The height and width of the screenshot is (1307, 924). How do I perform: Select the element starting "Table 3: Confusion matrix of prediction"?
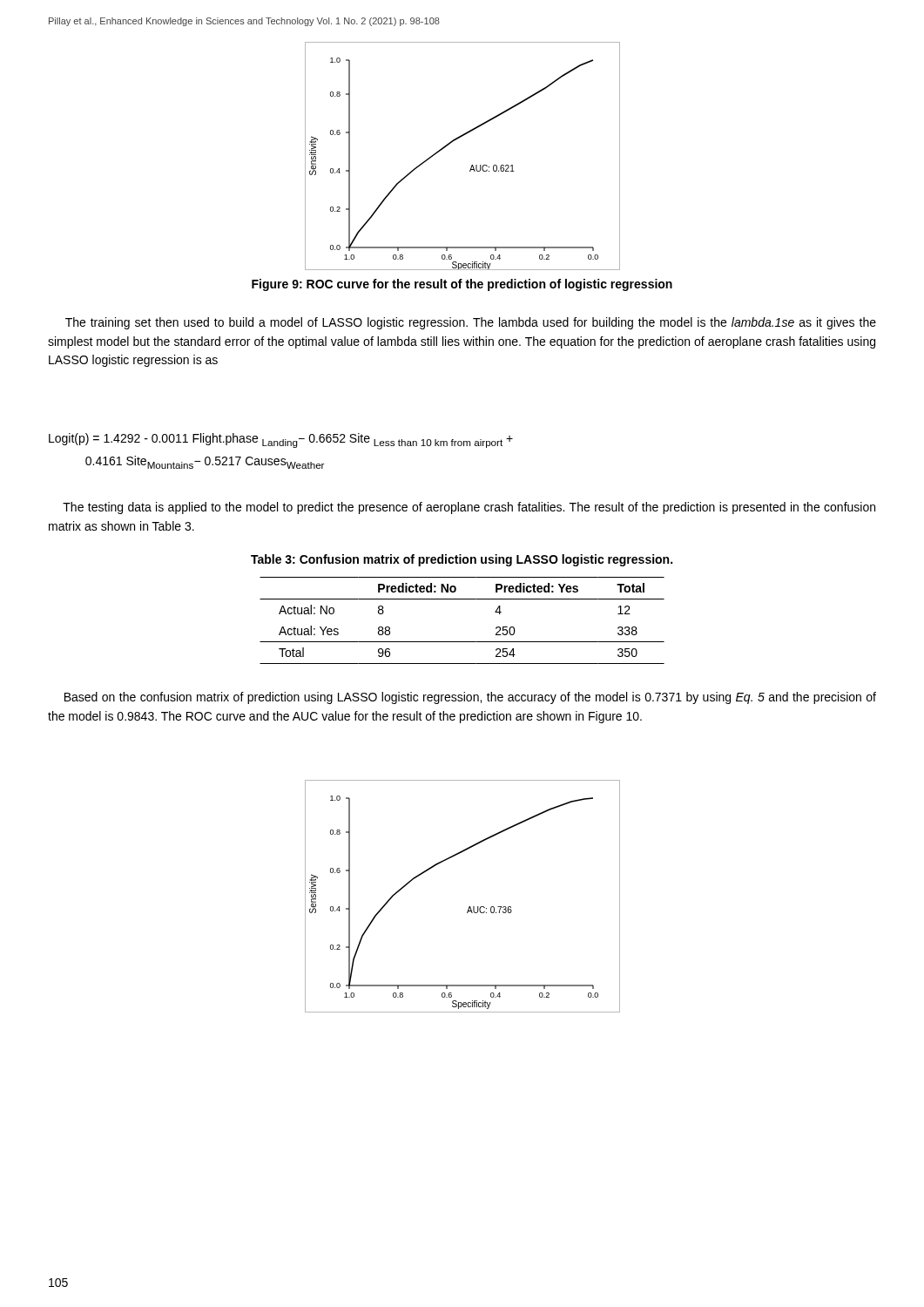tap(462, 559)
